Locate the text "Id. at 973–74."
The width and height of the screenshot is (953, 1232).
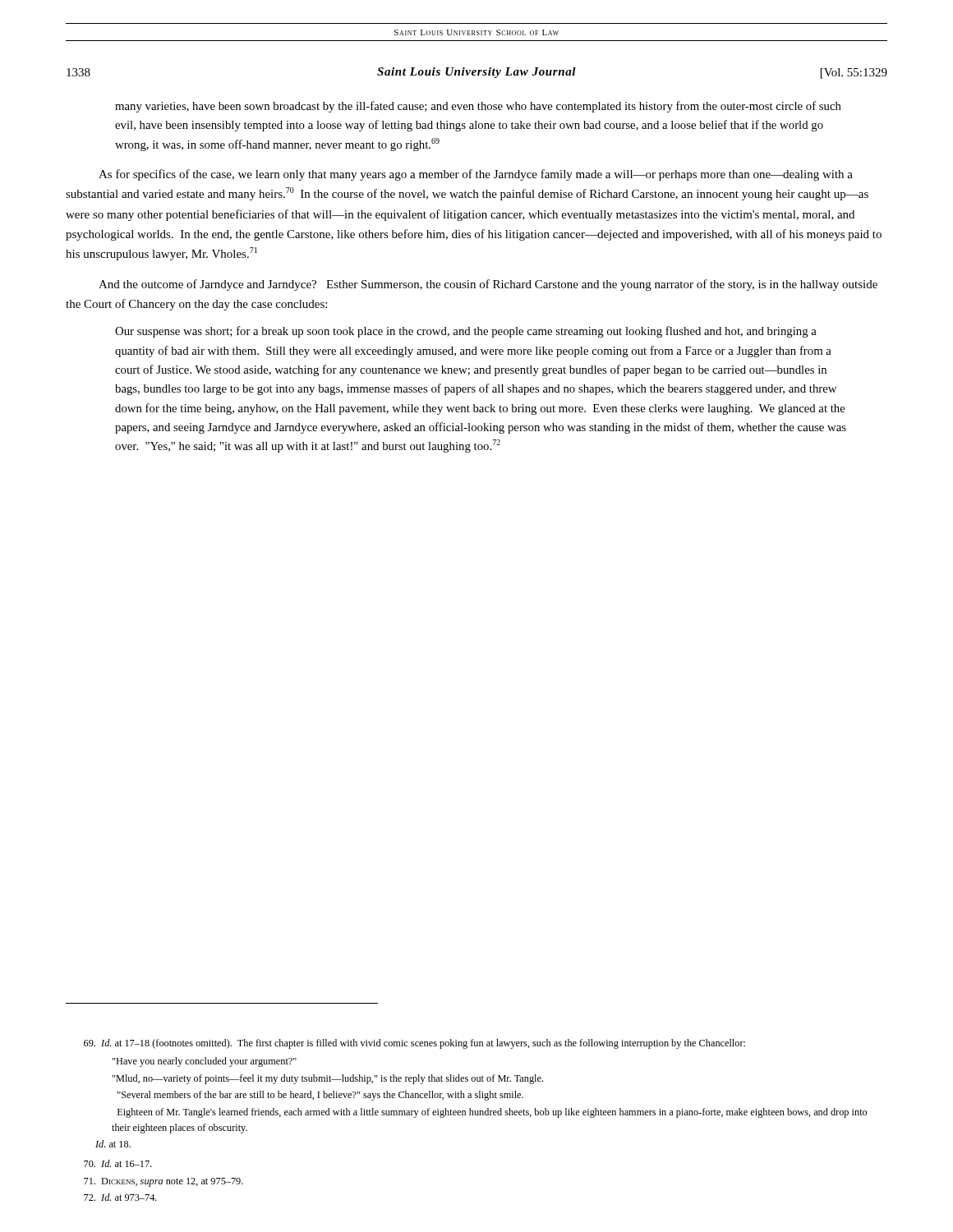(x=112, y=1198)
